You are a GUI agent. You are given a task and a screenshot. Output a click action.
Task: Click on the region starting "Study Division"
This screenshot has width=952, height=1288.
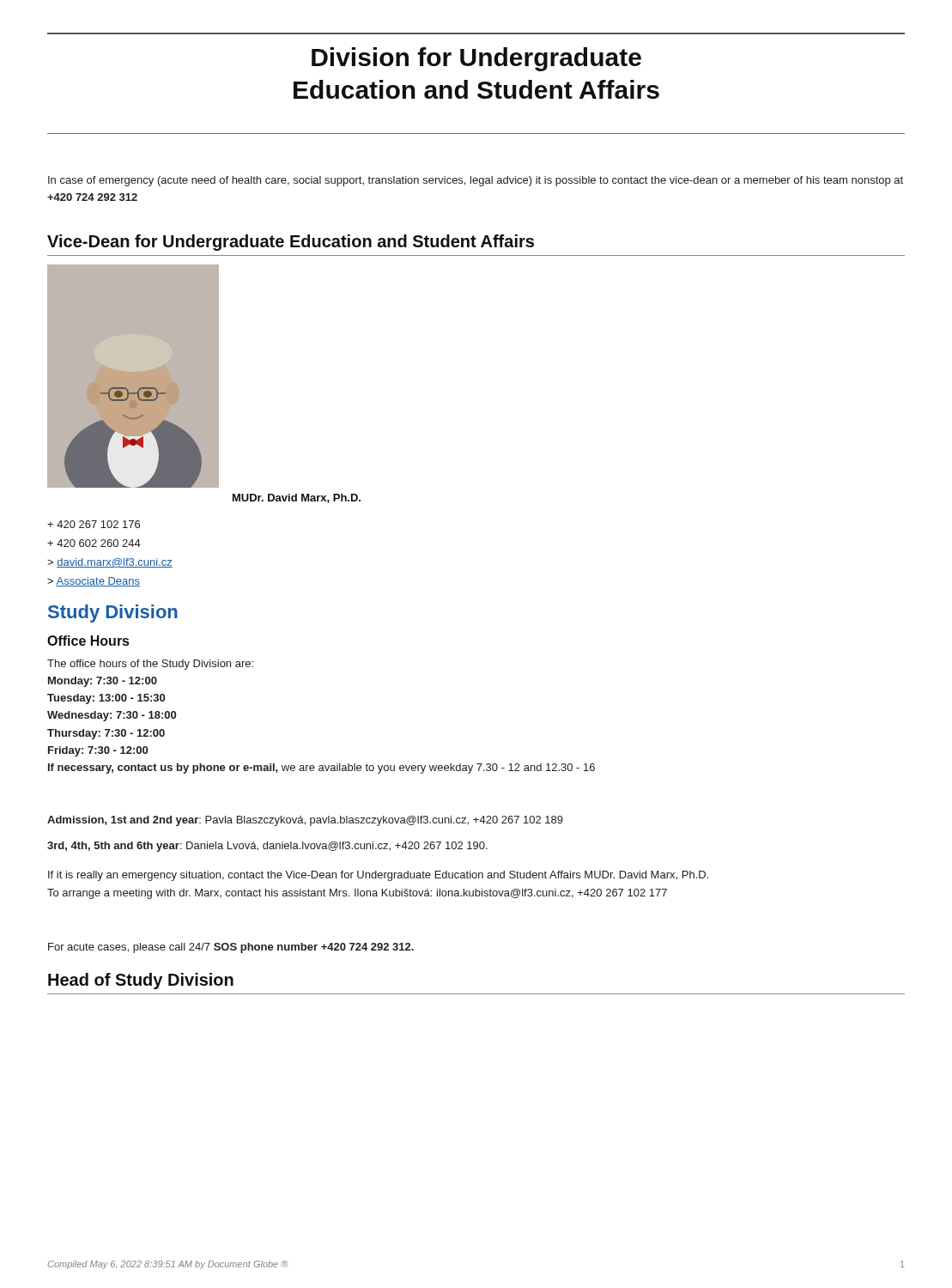113,612
